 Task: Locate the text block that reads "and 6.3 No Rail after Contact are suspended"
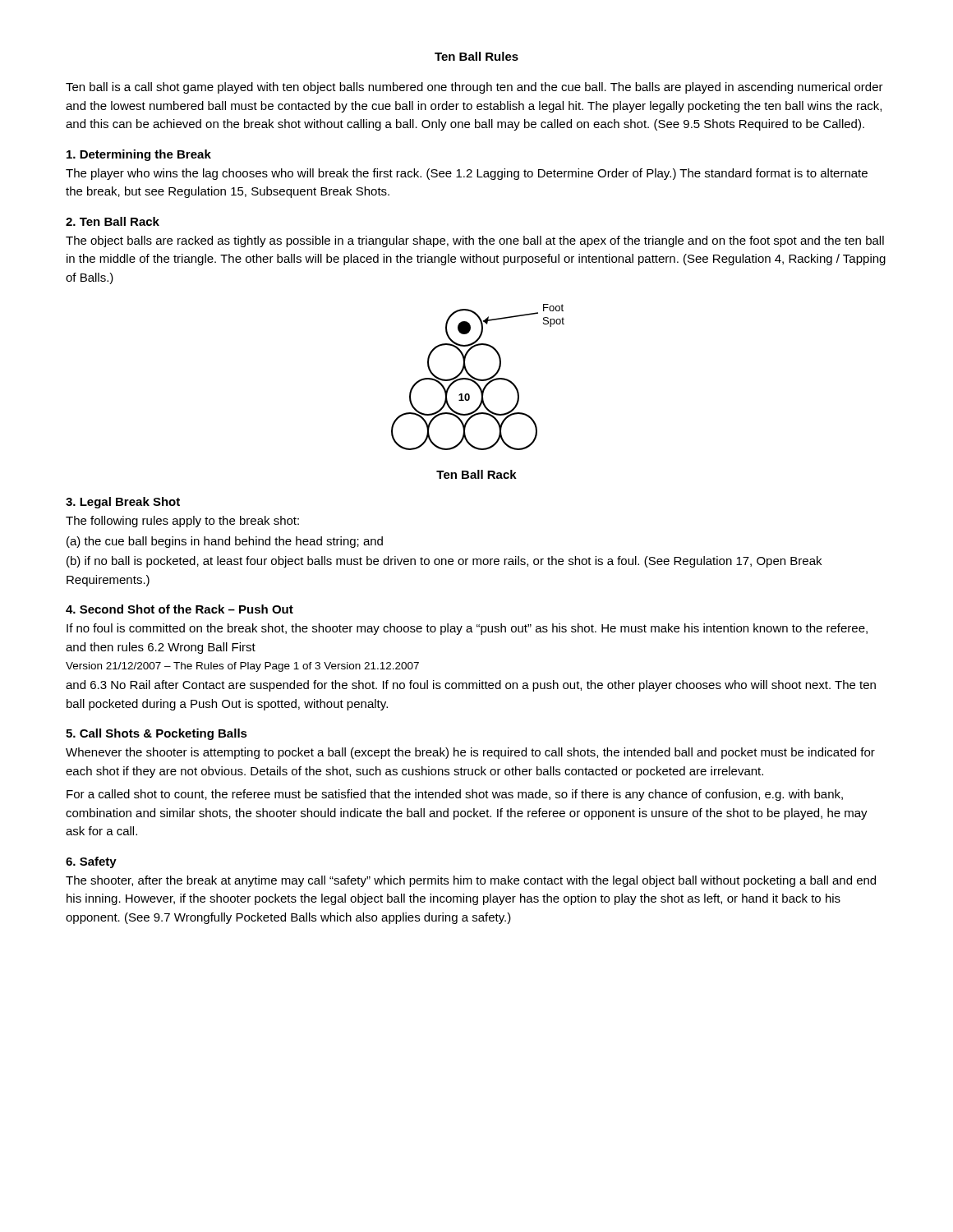(471, 694)
